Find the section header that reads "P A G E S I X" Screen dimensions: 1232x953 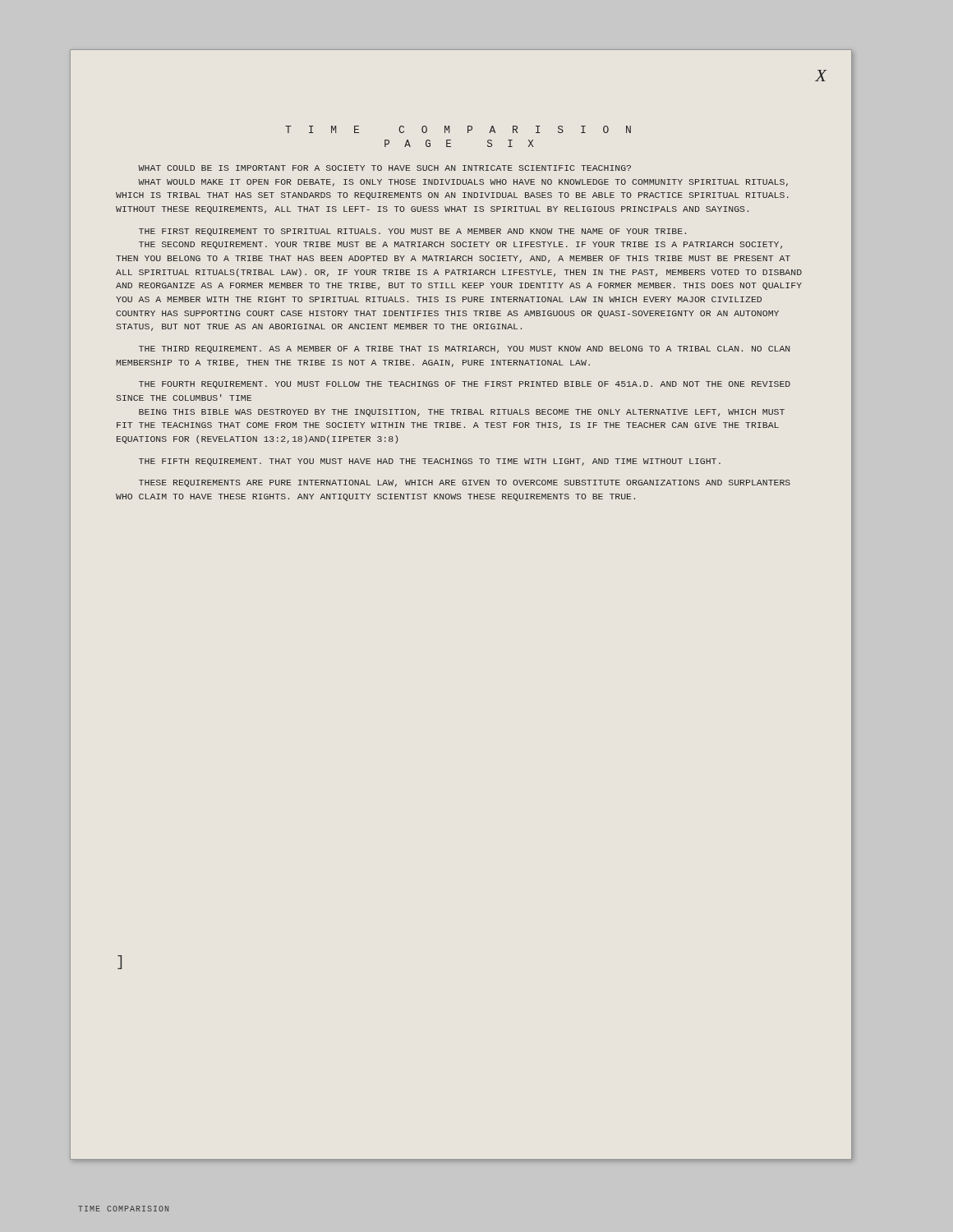click(461, 145)
